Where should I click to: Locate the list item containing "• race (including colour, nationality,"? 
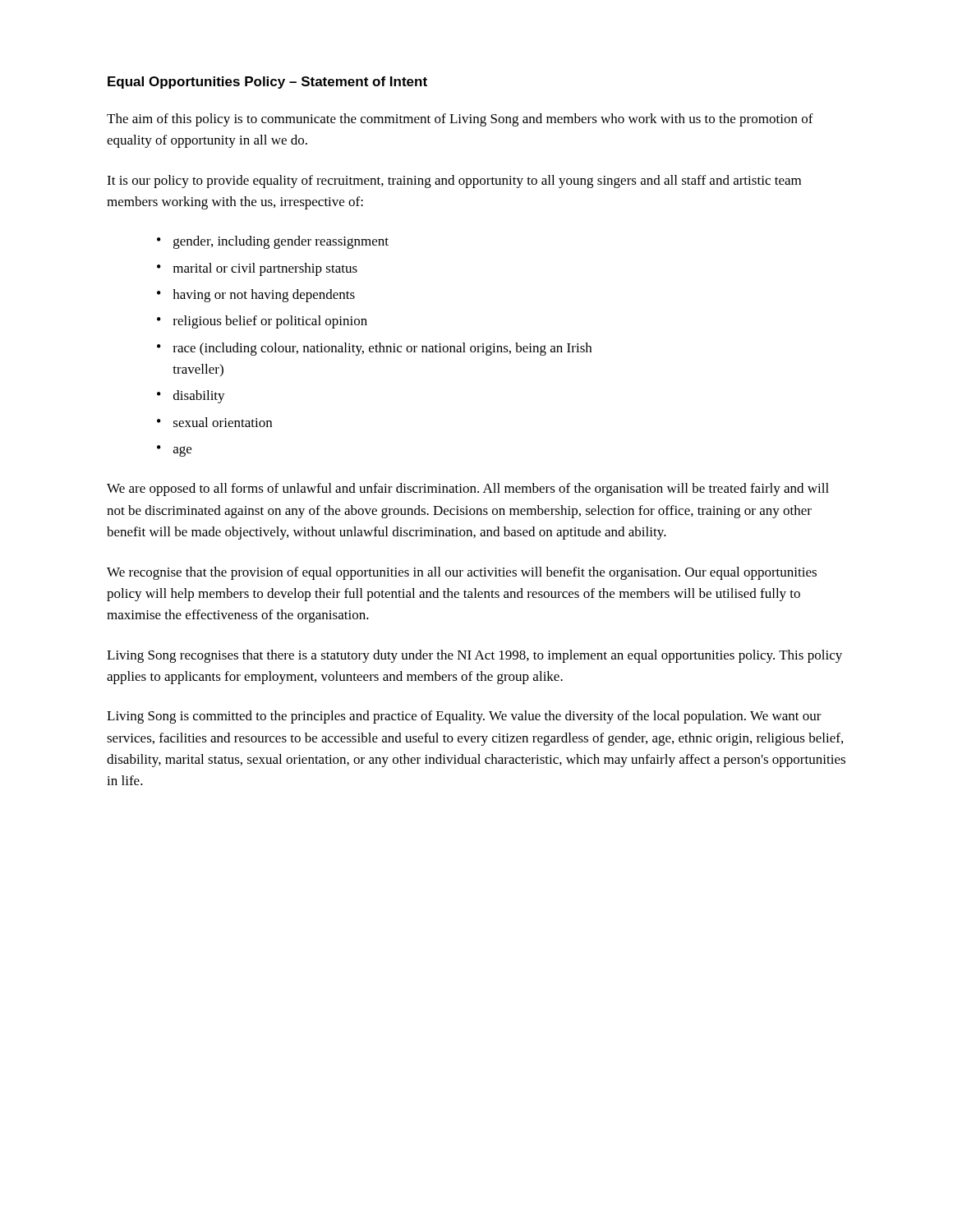374,359
